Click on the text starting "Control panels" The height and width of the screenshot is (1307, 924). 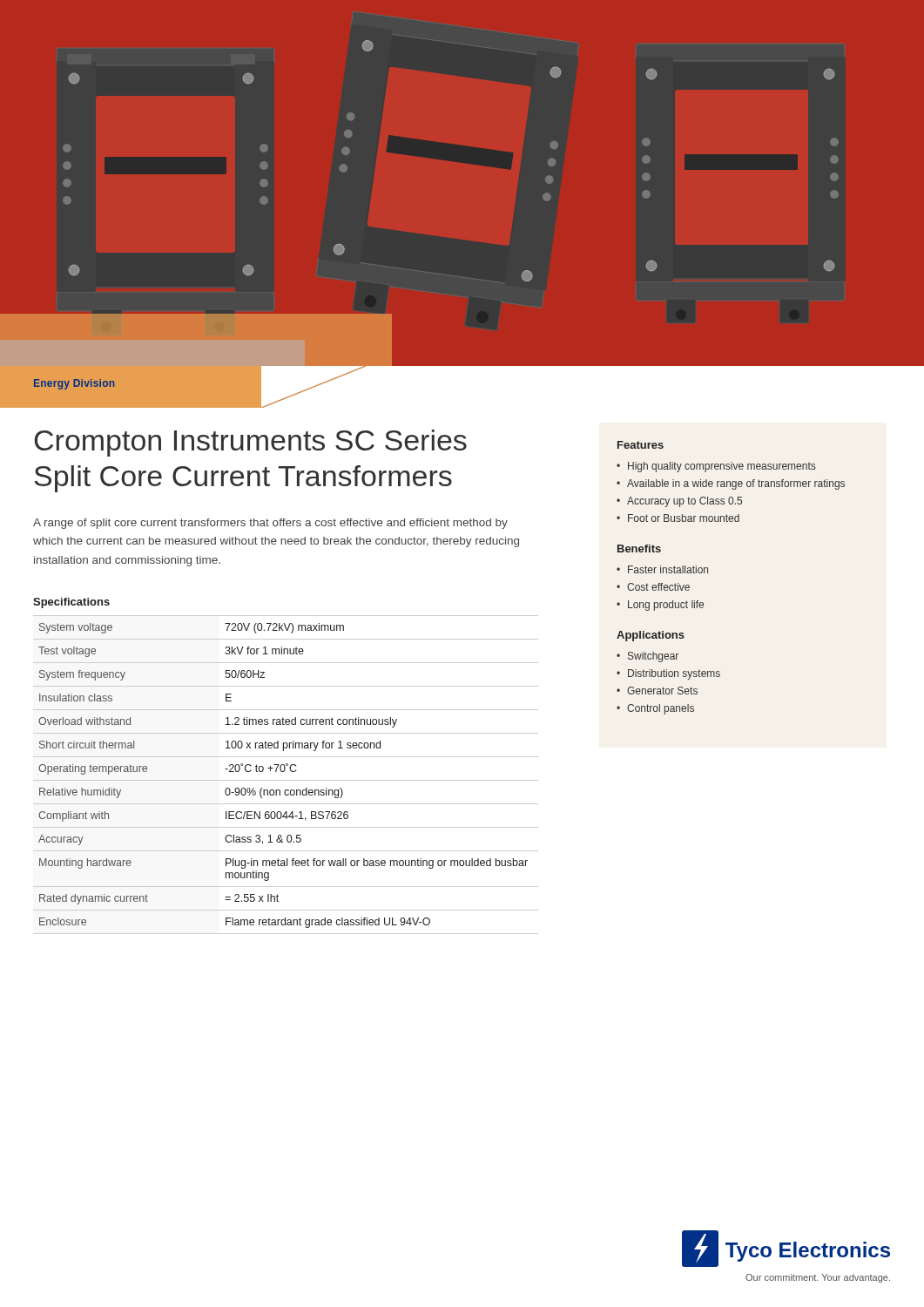(661, 708)
